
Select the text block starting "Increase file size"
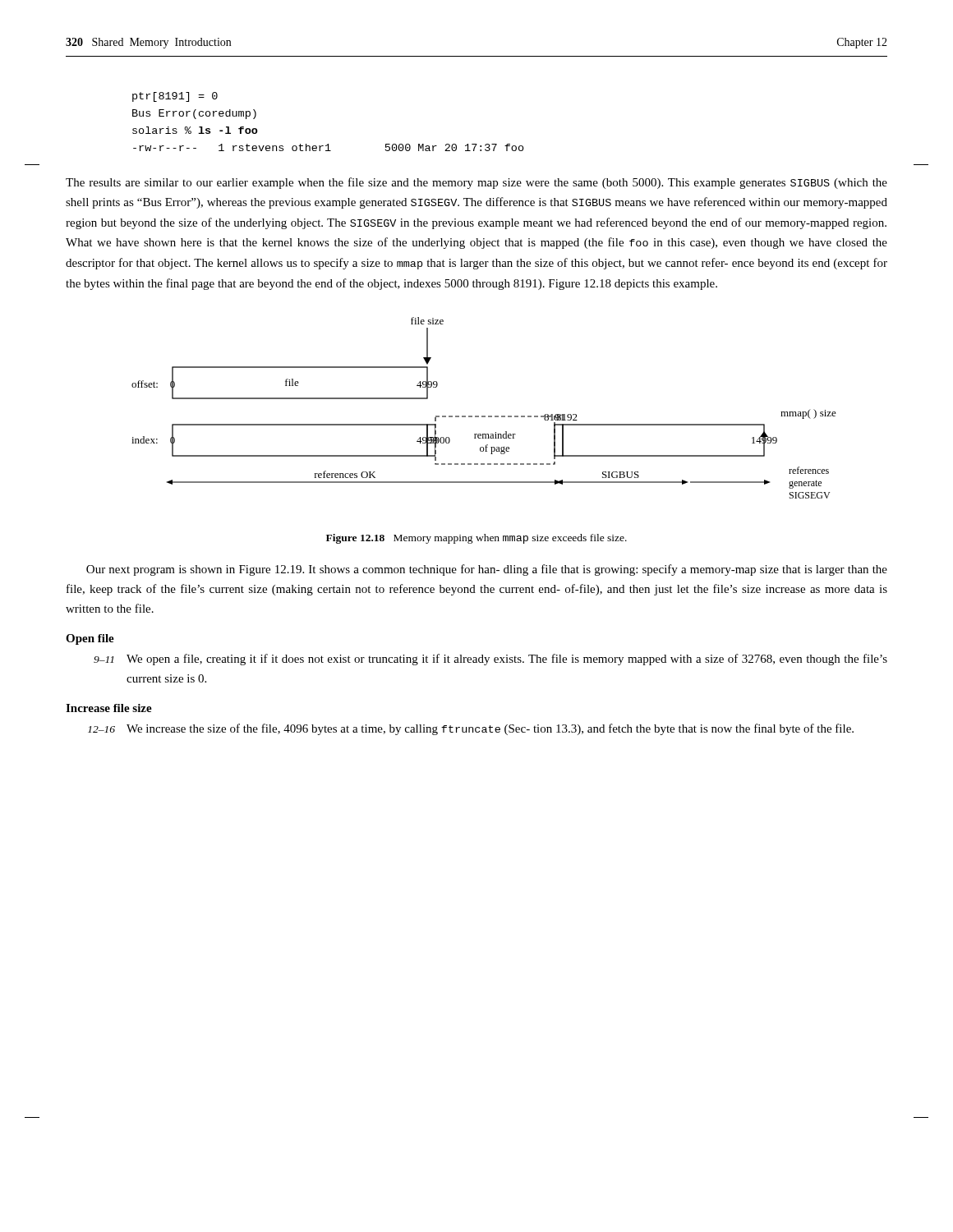coord(109,708)
